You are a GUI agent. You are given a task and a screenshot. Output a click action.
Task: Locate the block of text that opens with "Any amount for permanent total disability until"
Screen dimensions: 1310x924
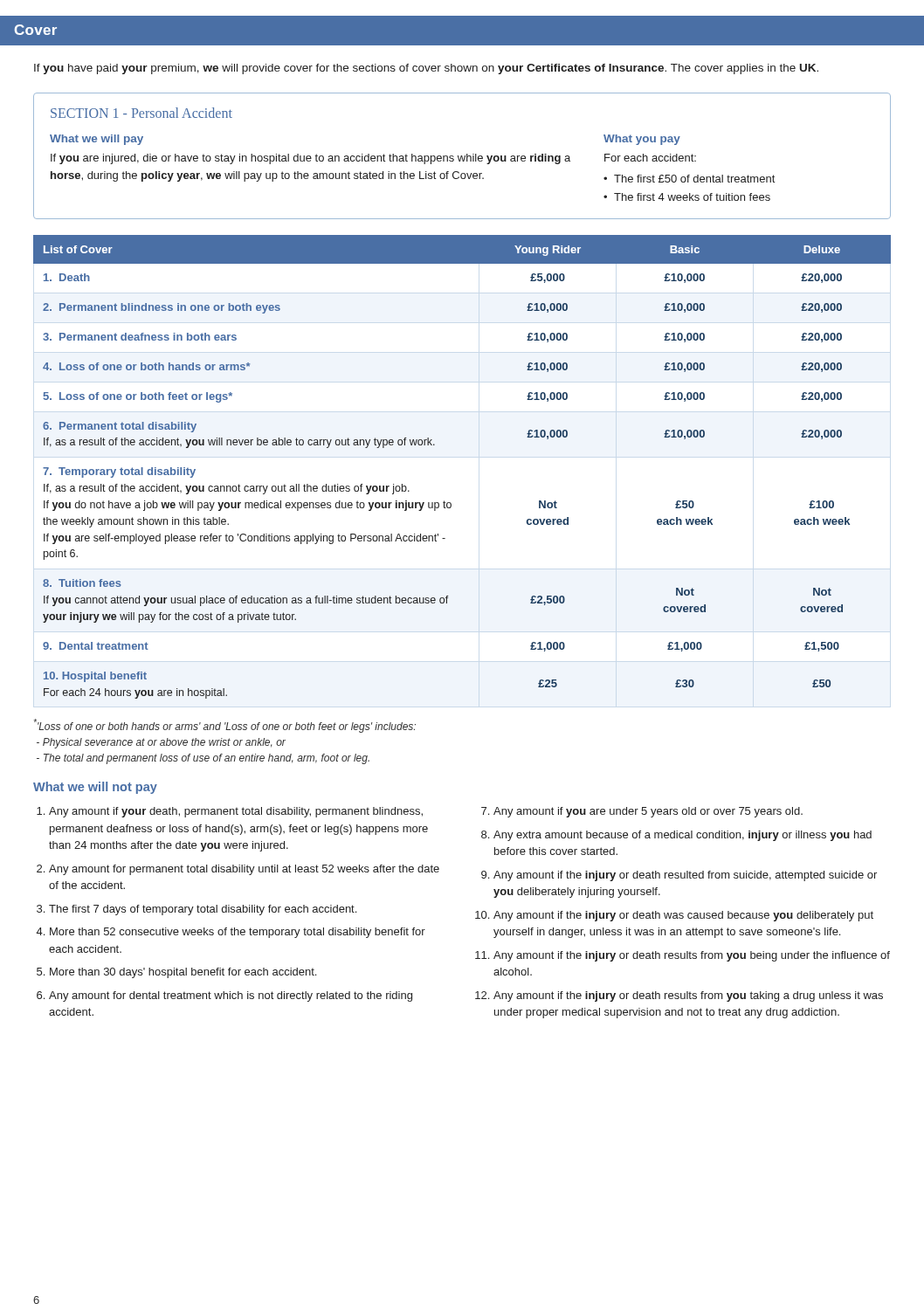[x=244, y=877]
